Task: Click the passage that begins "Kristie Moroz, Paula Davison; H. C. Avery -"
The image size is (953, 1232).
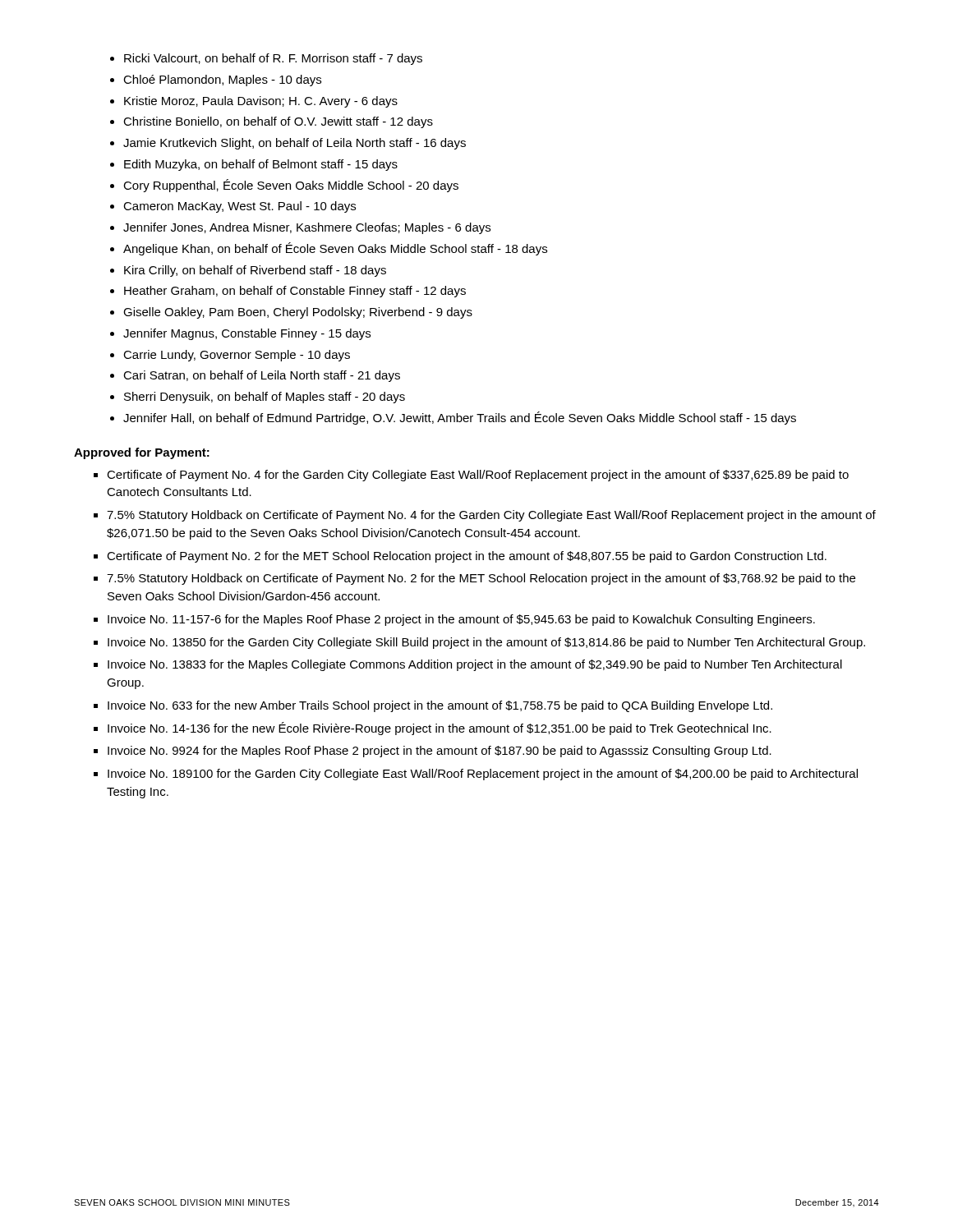Action: (261, 102)
